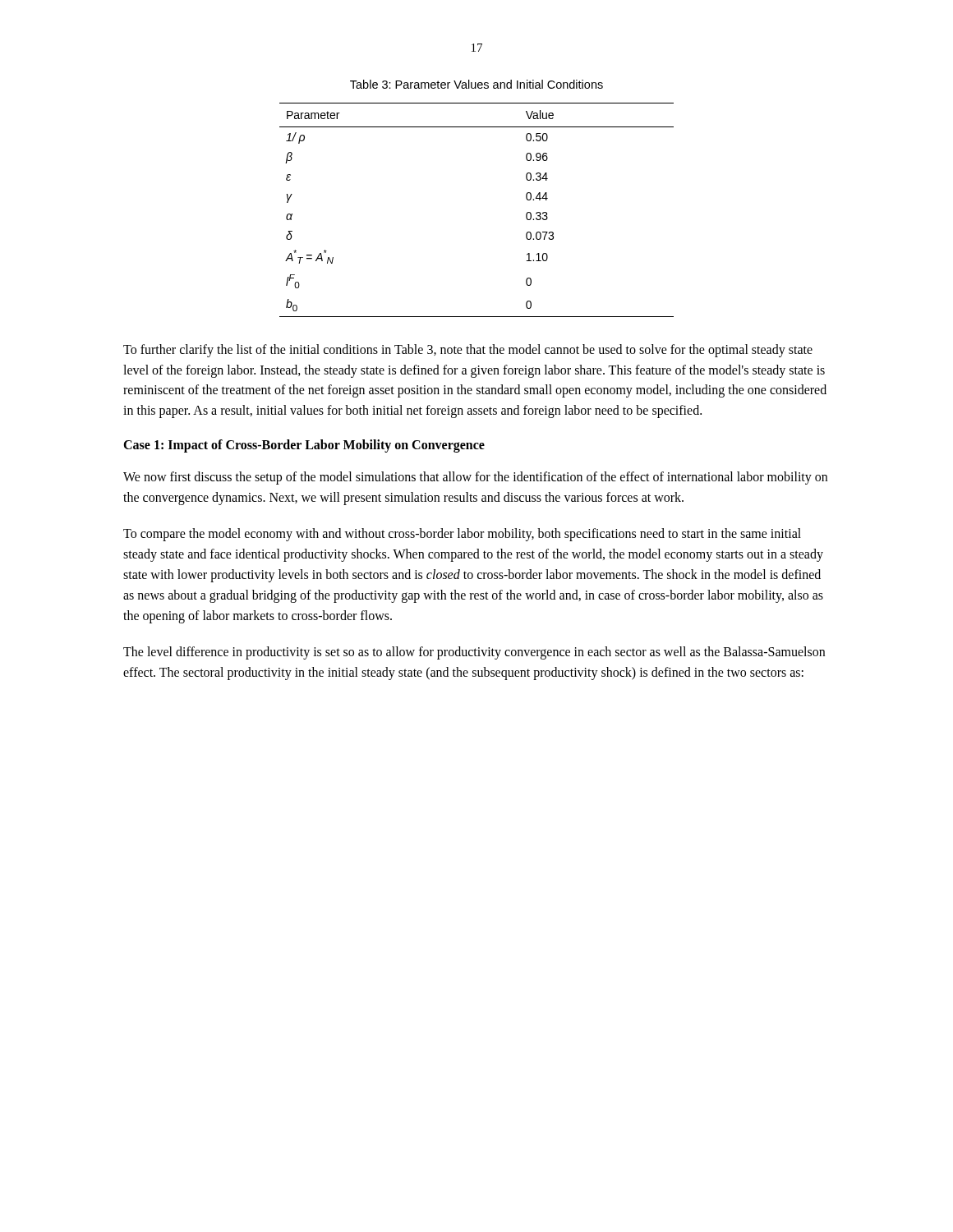Locate the text starting "Table 3: Parameter Values and"

point(476,85)
